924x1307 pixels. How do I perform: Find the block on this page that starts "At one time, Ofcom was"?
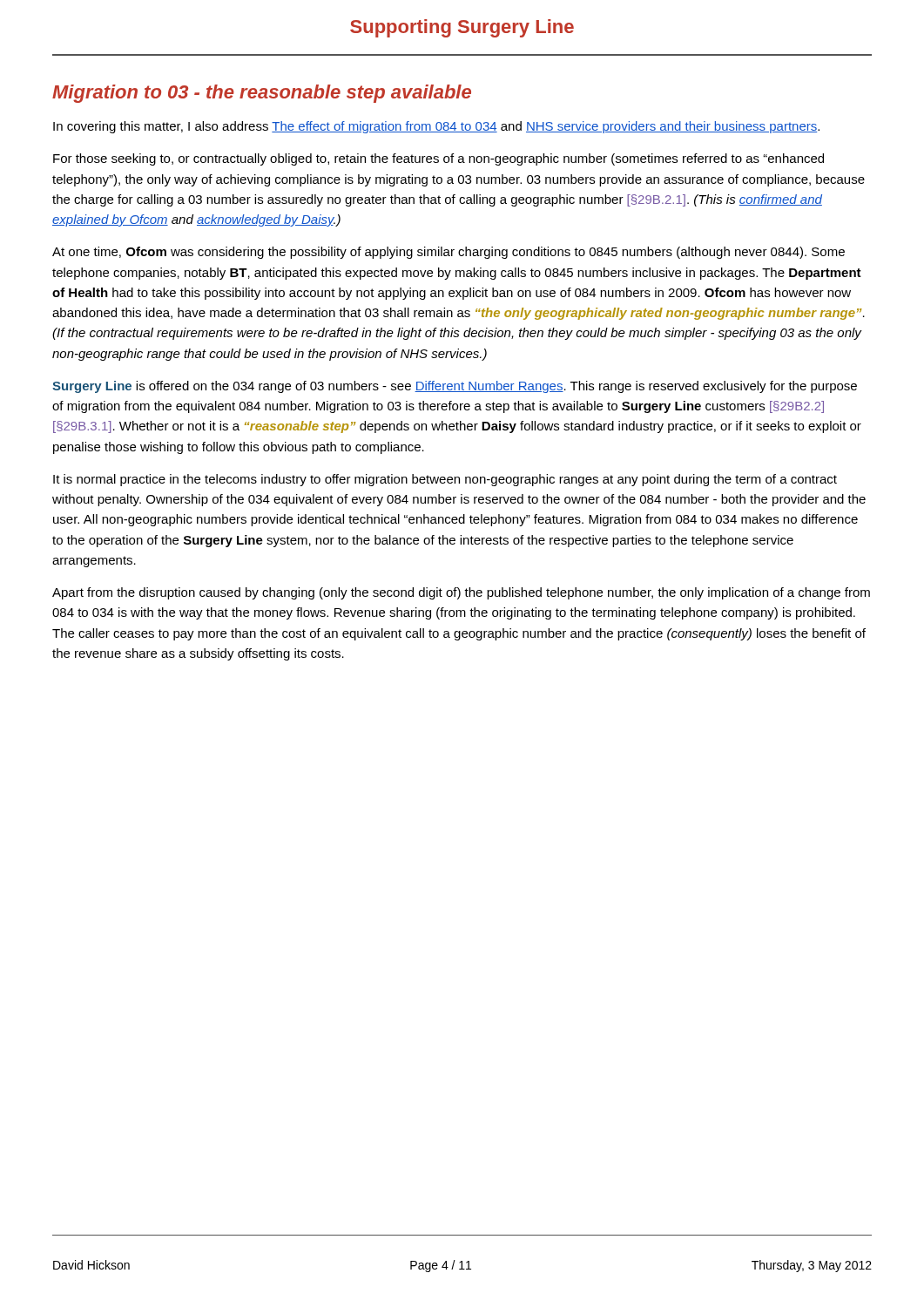[459, 302]
